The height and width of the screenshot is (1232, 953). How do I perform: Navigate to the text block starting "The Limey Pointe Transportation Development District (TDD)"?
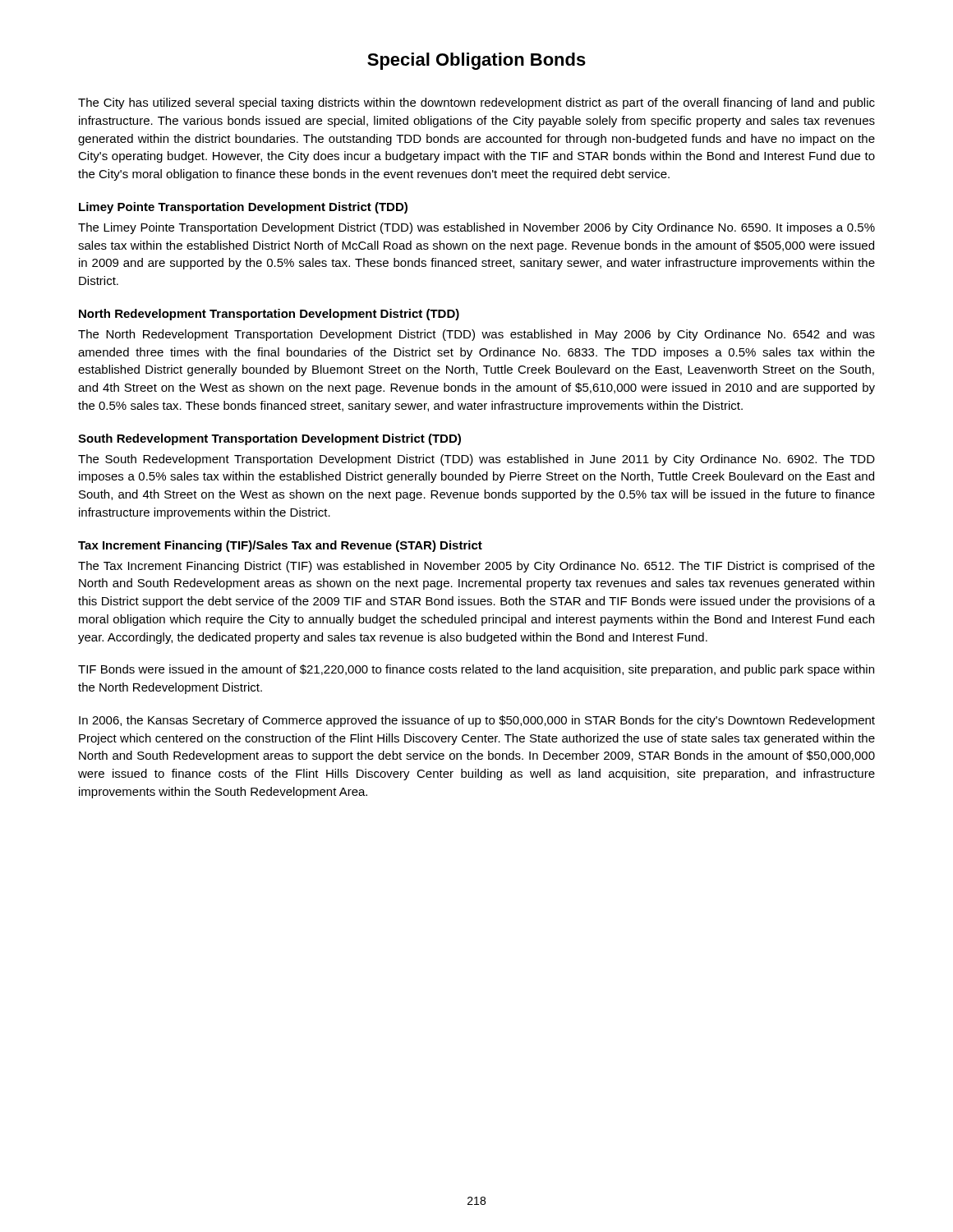(476, 254)
